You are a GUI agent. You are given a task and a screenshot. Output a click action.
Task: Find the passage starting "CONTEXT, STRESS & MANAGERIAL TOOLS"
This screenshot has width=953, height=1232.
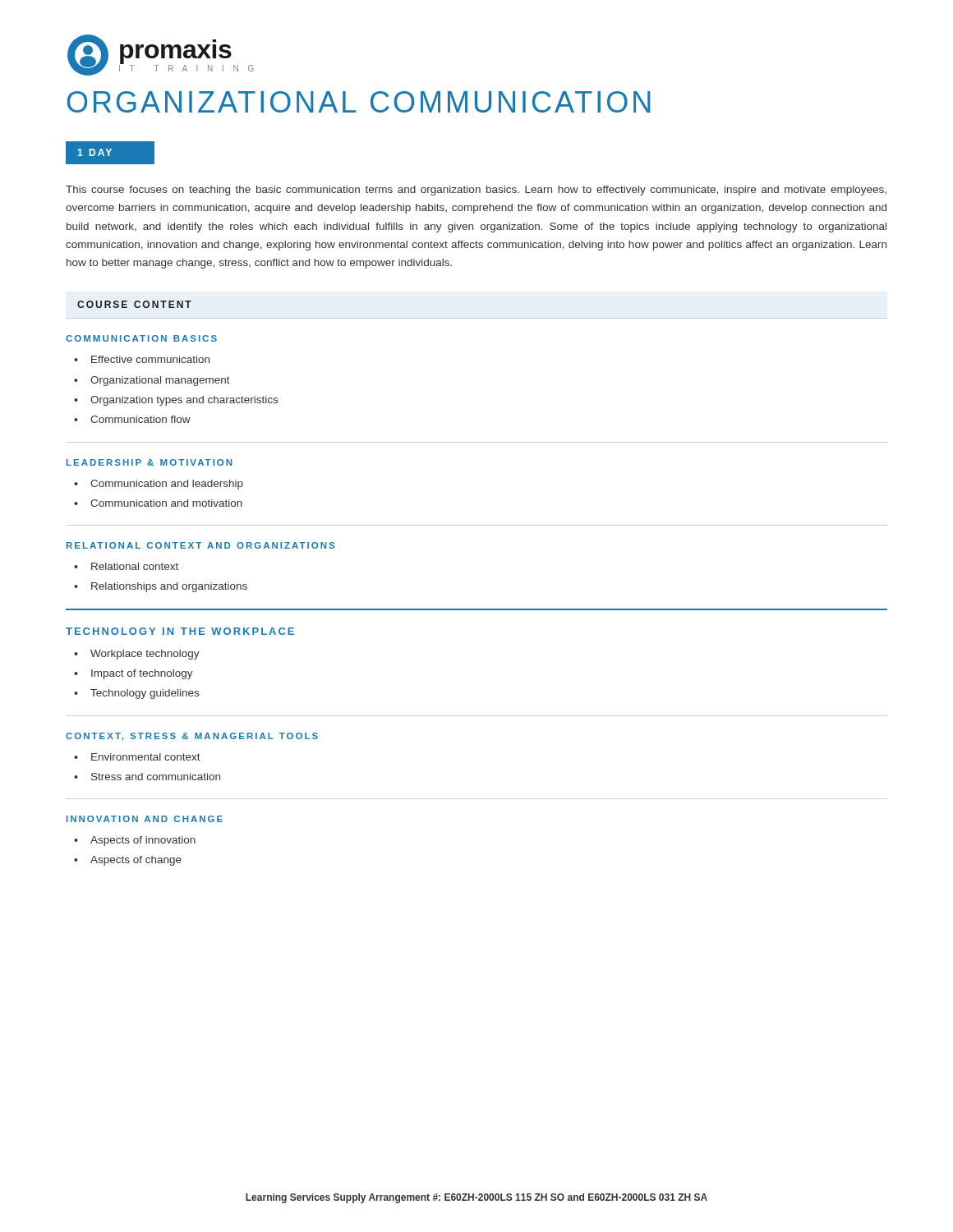coord(193,736)
